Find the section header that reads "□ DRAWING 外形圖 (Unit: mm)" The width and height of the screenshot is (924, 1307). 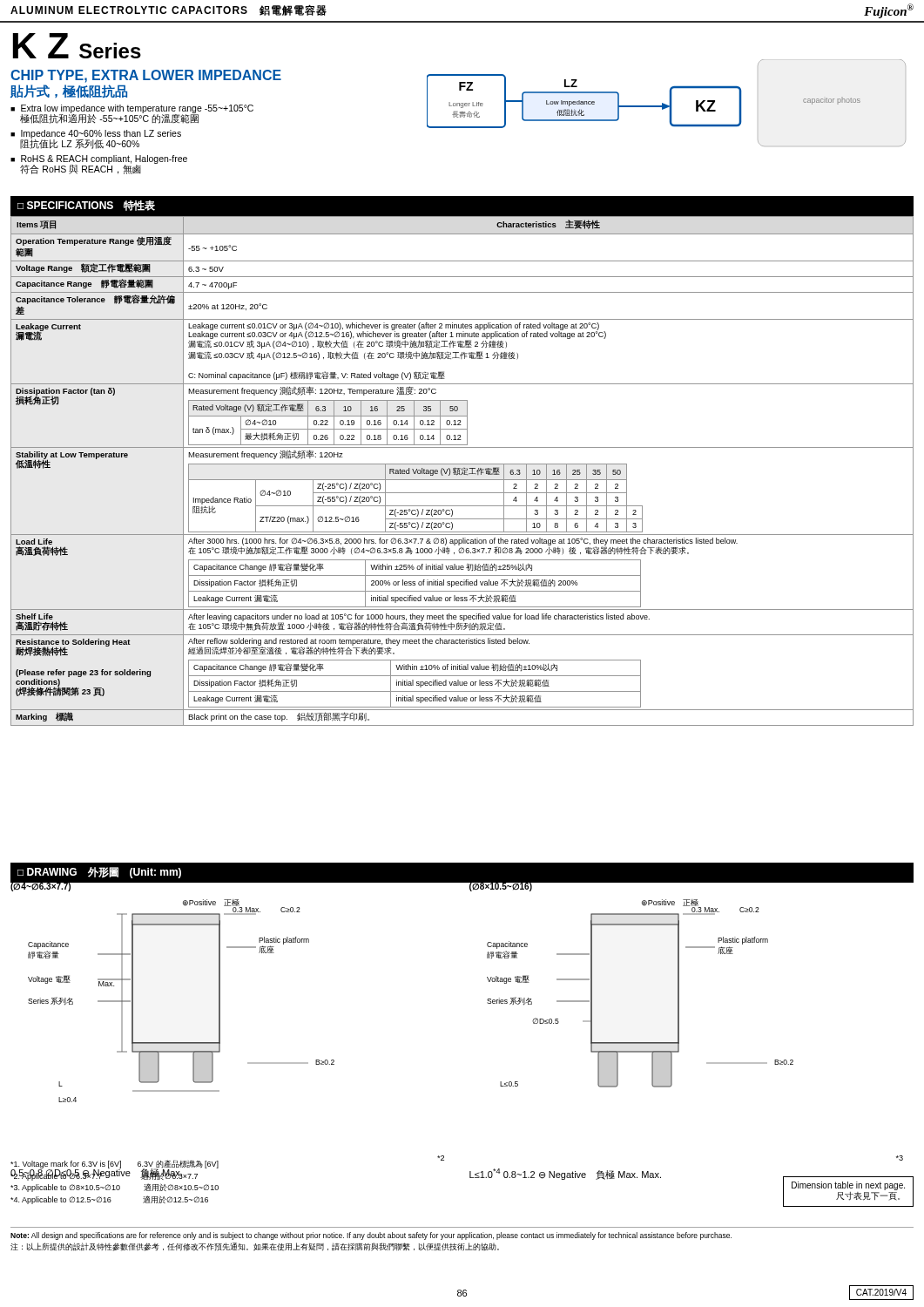pyautogui.click(x=100, y=872)
